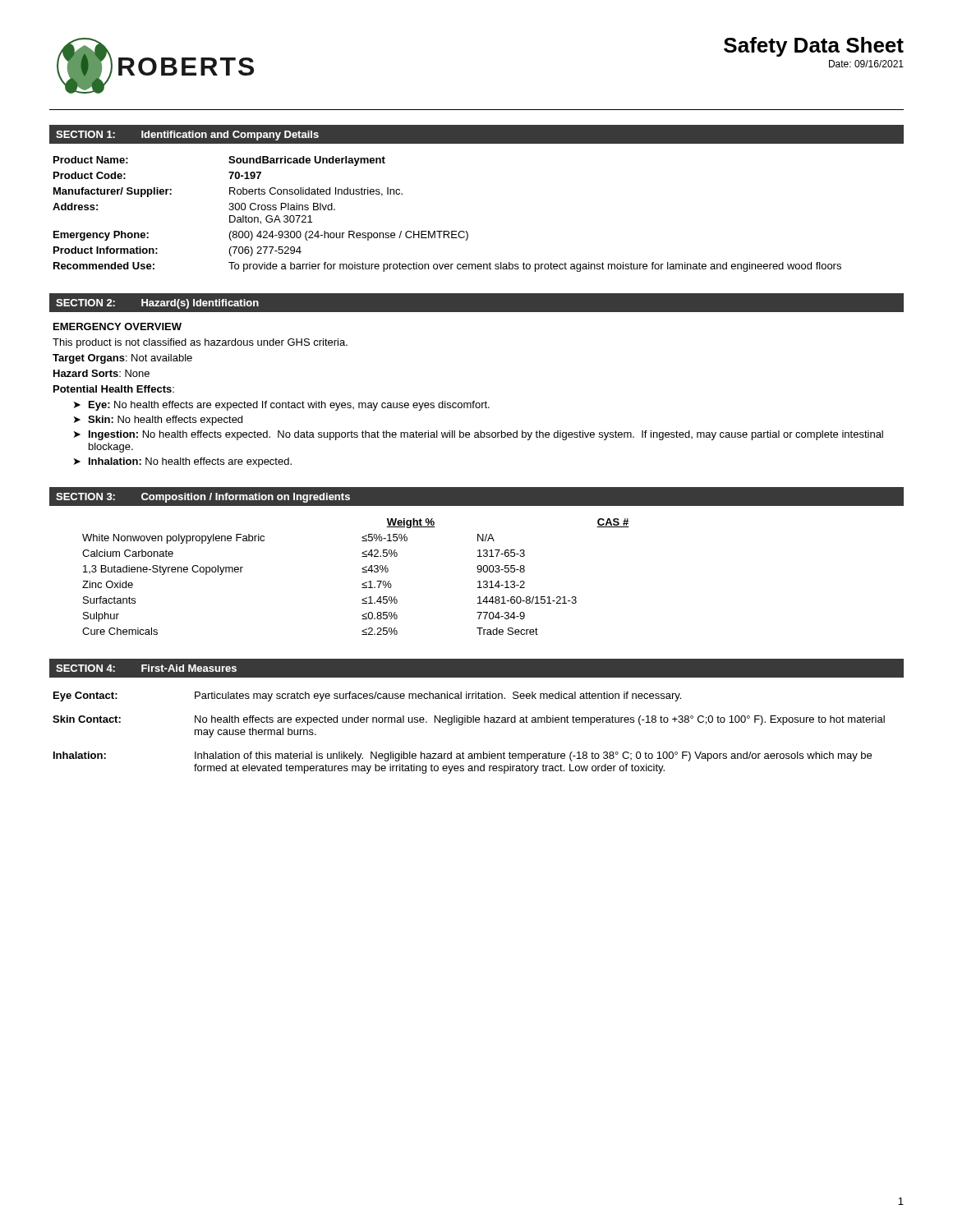Find the table that mentions "To provide a"
This screenshot has height=1232, width=953.
[476, 213]
